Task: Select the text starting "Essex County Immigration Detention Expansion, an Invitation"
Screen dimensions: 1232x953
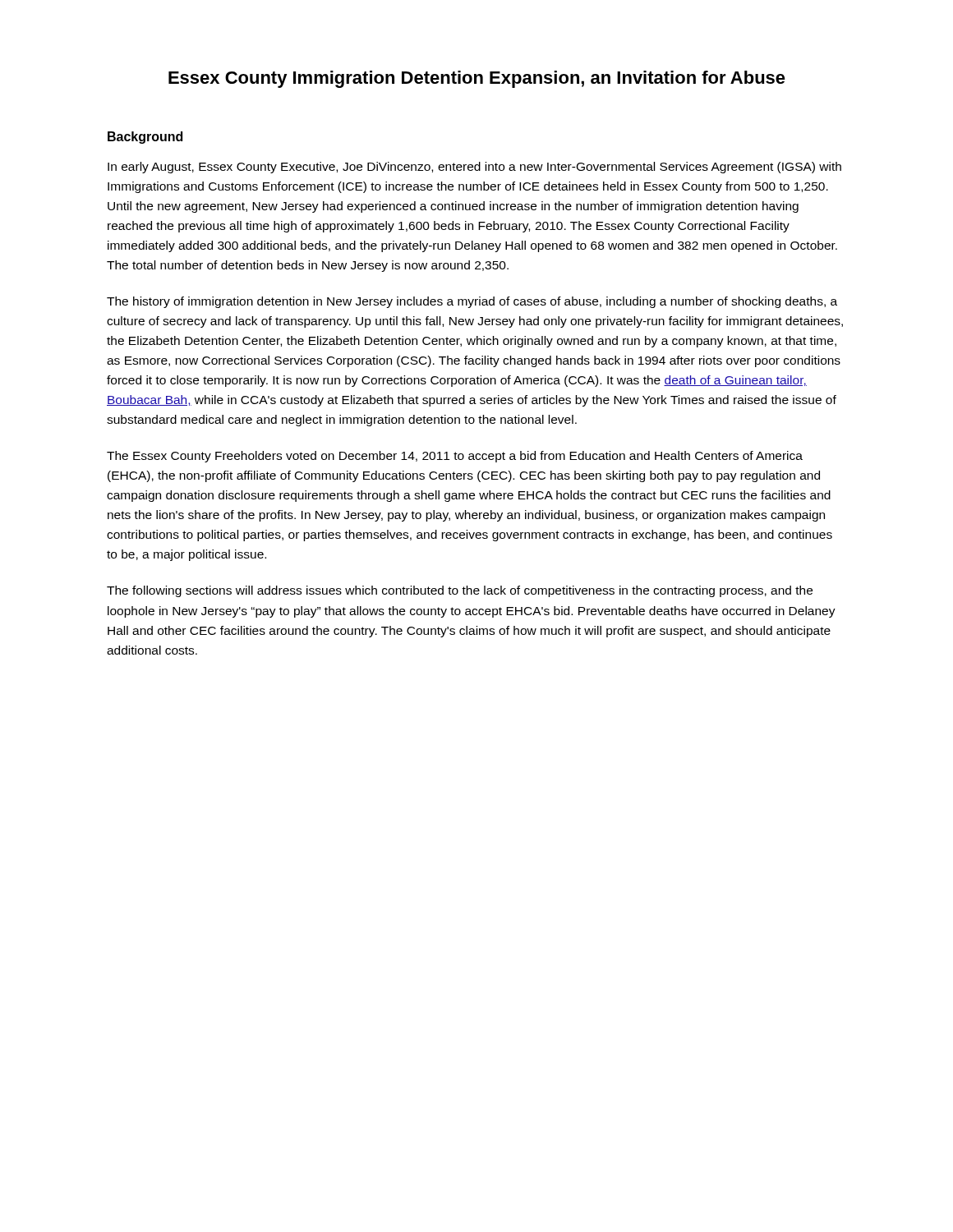Action: tap(476, 78)
